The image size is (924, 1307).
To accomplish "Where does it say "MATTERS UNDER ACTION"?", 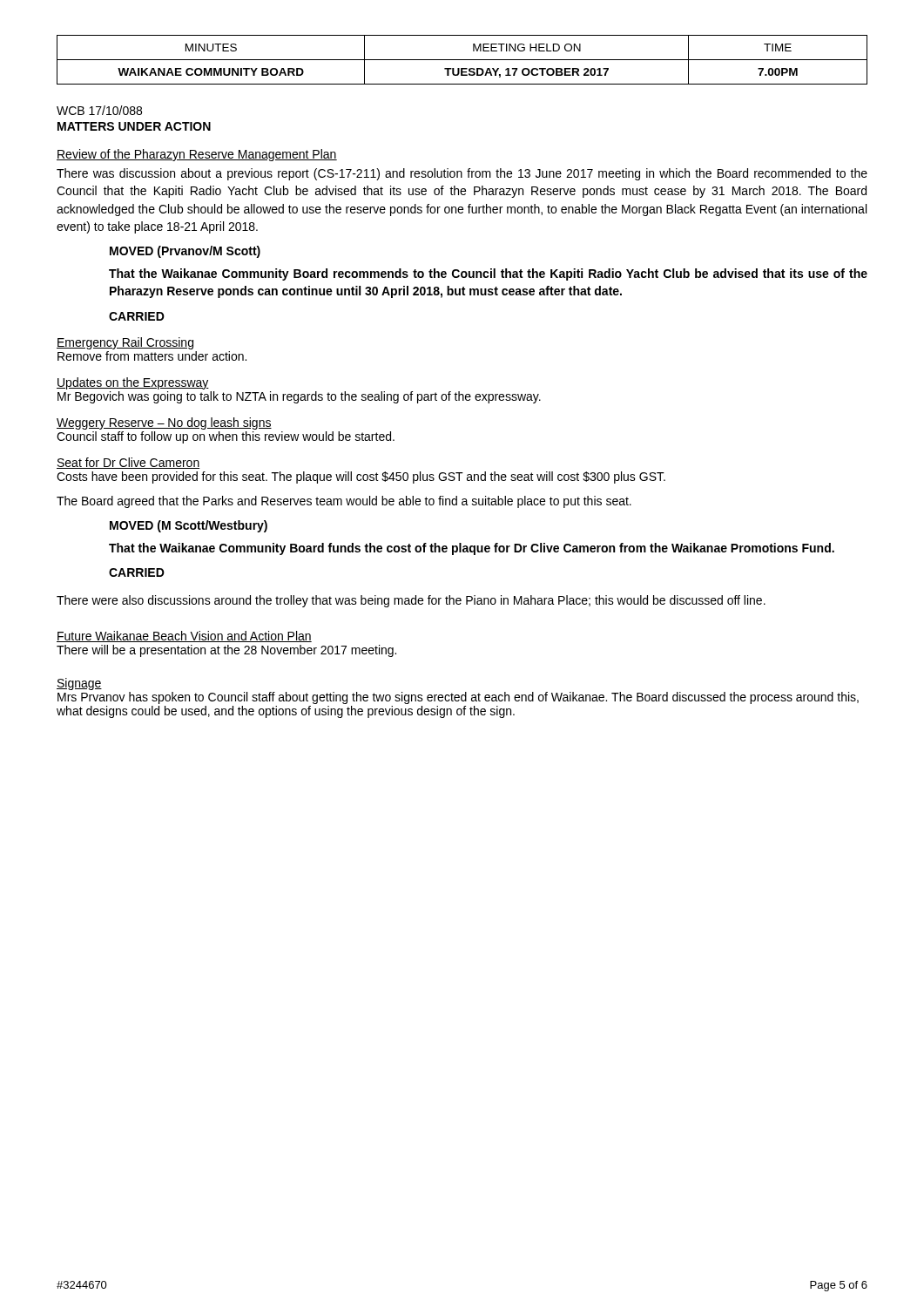I will [x=134, y=126].
